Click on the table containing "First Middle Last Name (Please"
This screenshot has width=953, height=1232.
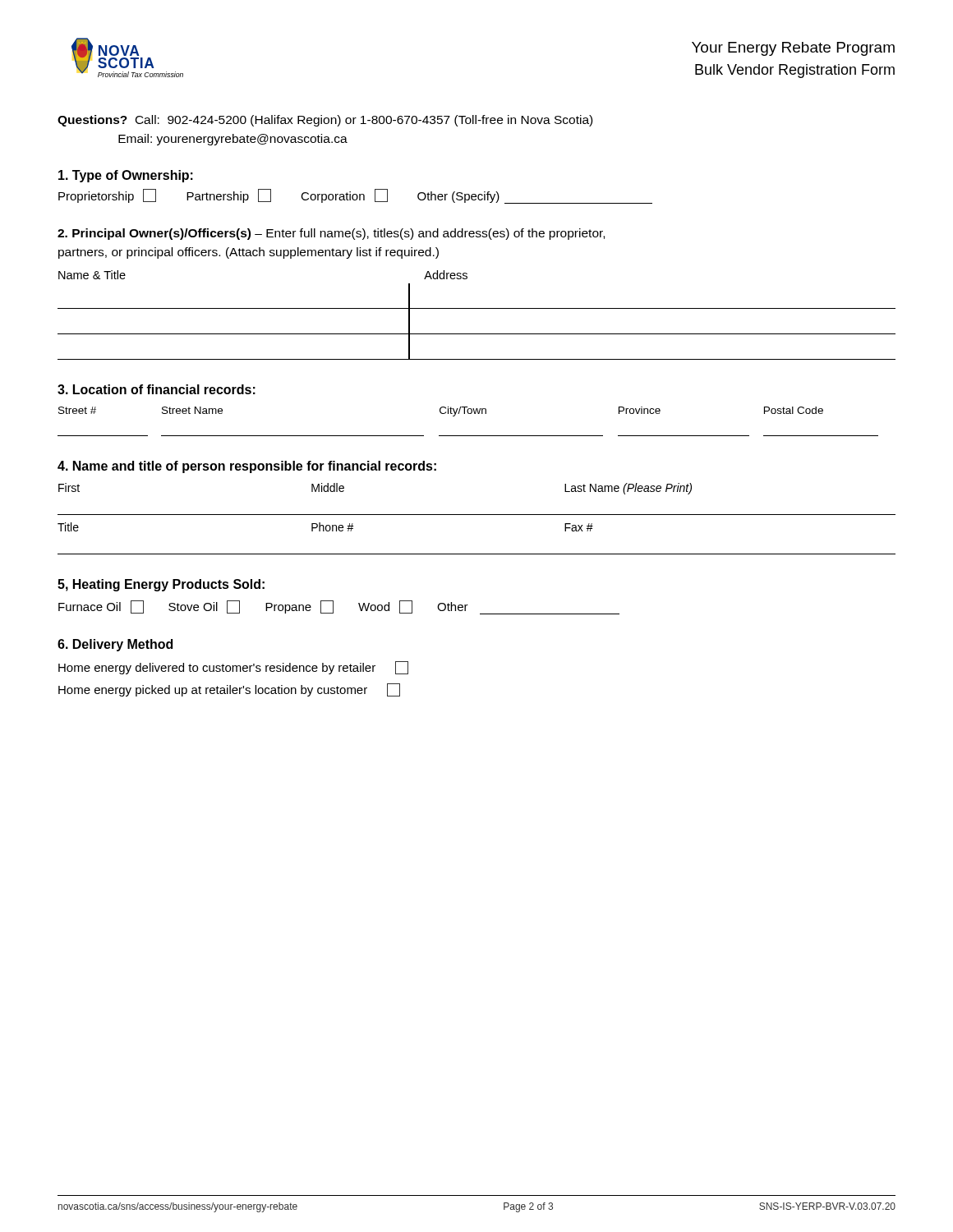476,517
